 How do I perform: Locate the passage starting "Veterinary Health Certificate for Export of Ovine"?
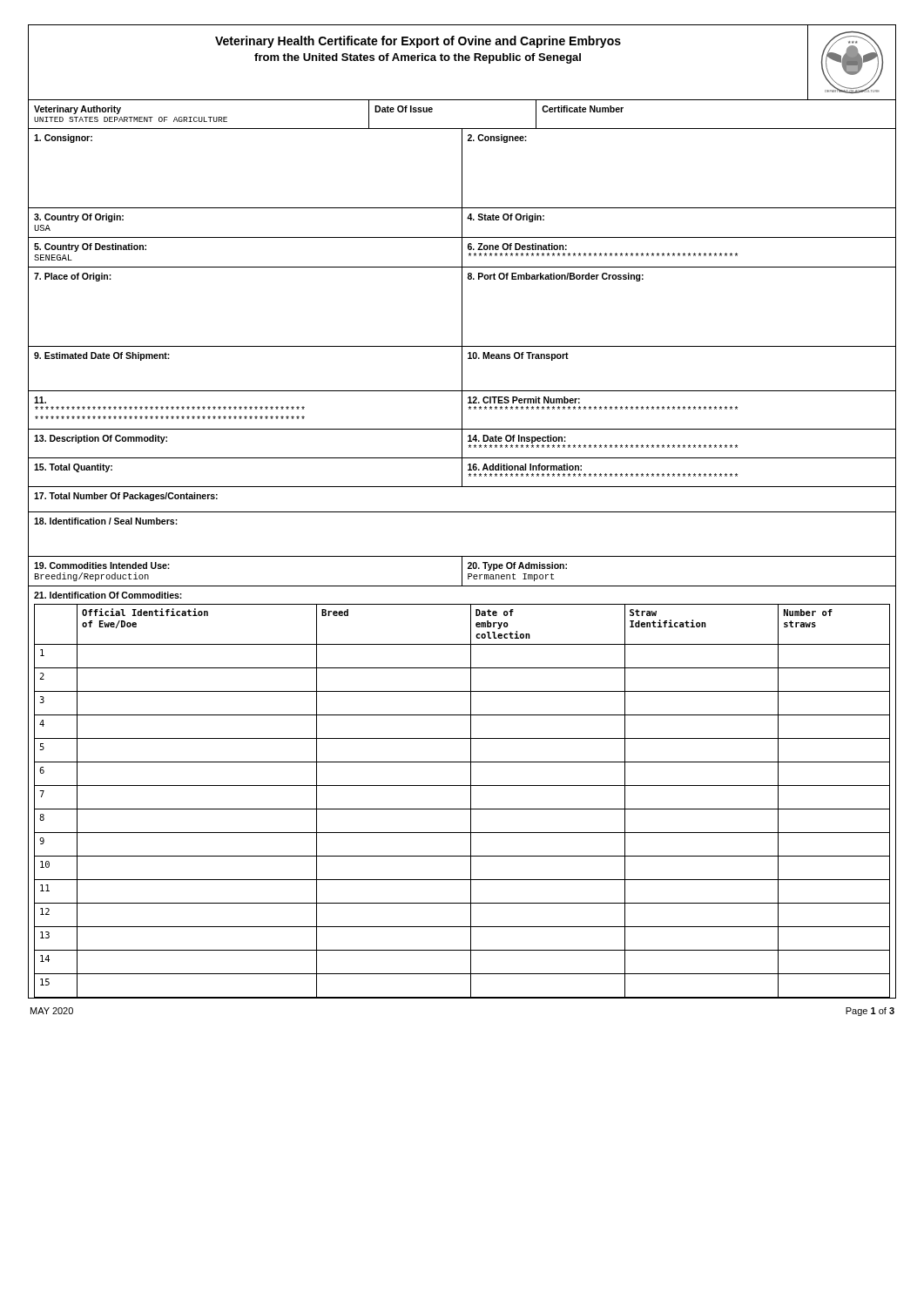[x=462, y=62]
